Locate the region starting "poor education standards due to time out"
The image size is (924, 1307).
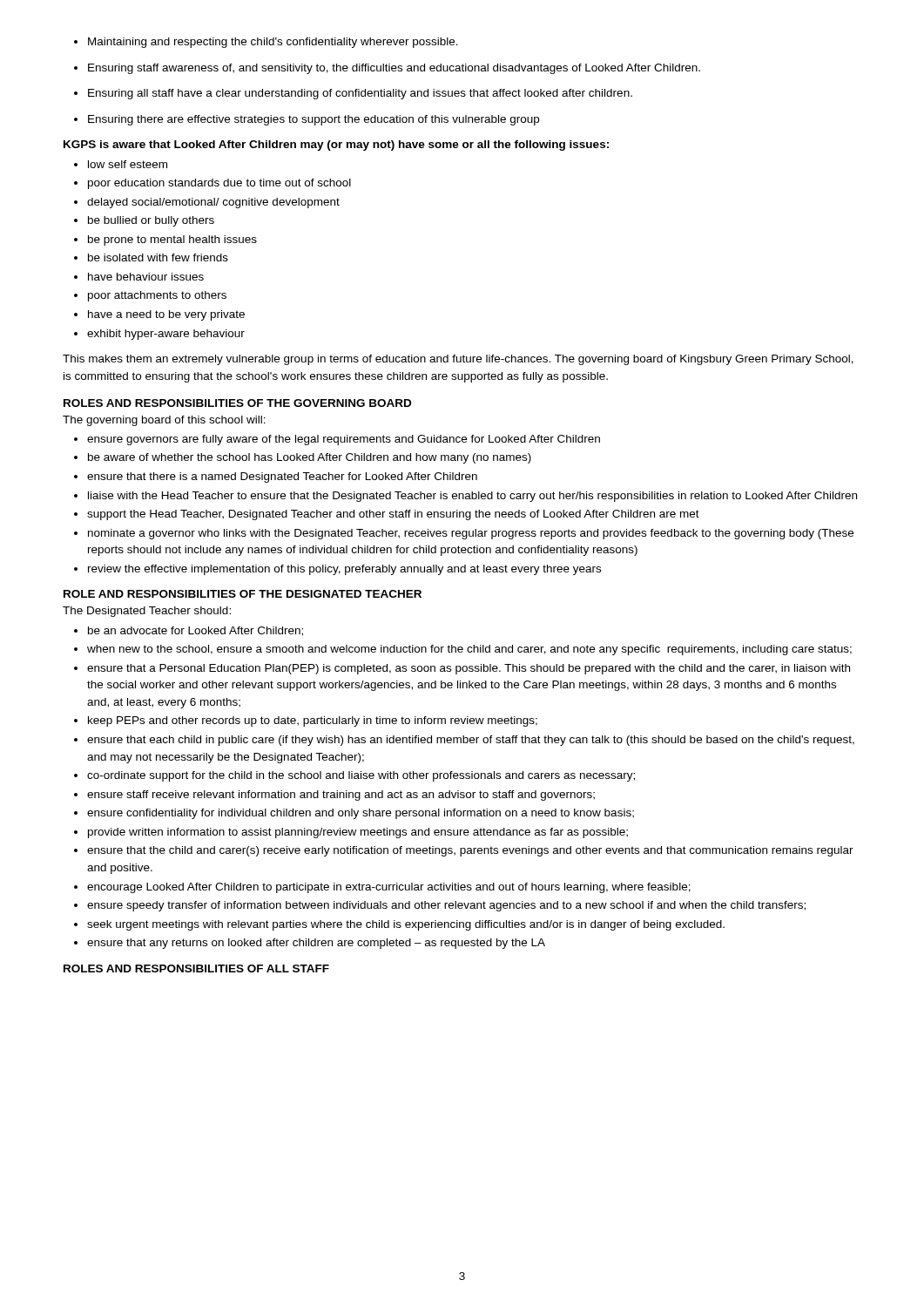pos(212,184)
